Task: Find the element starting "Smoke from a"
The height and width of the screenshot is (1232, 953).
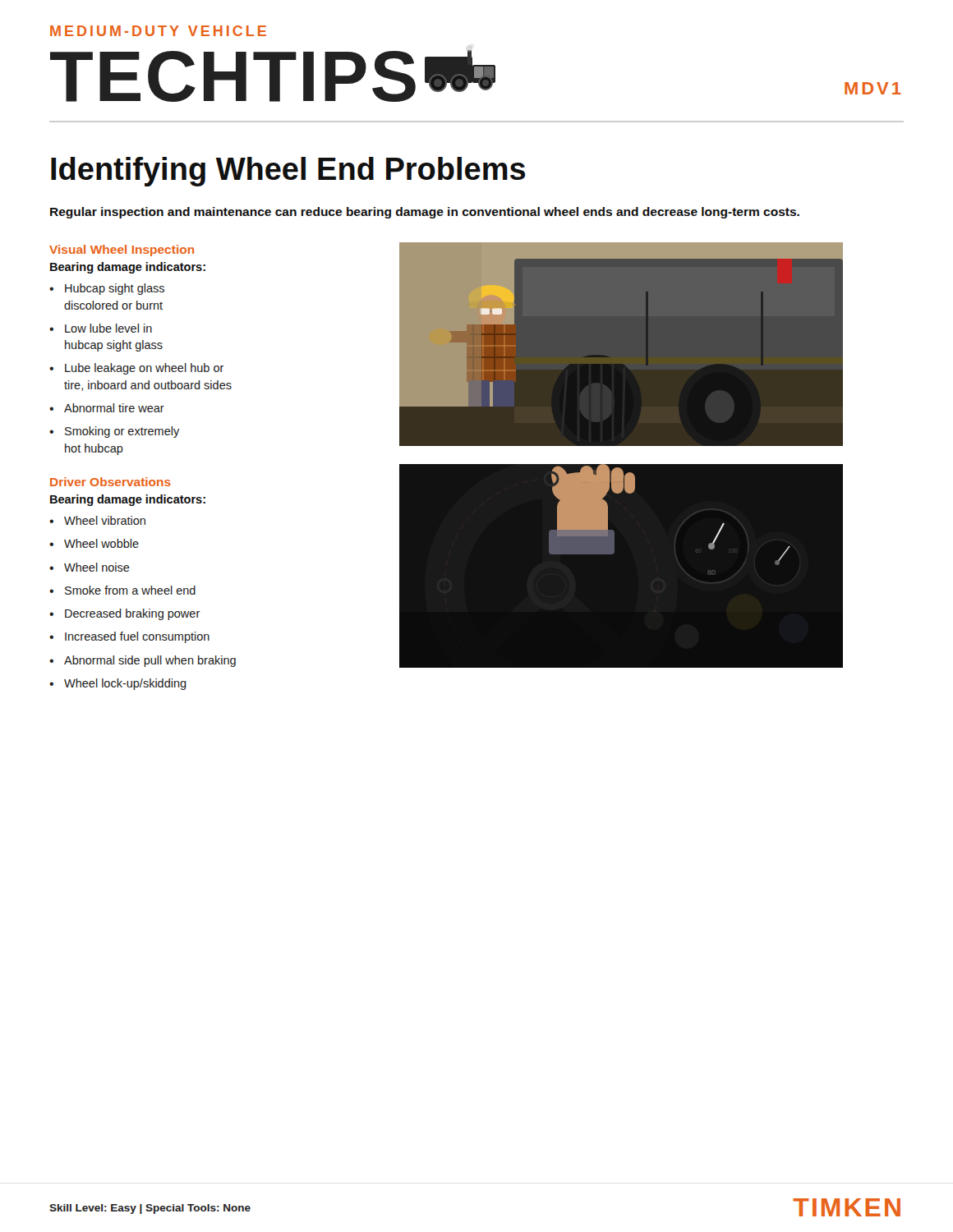Action: [130, 590]
